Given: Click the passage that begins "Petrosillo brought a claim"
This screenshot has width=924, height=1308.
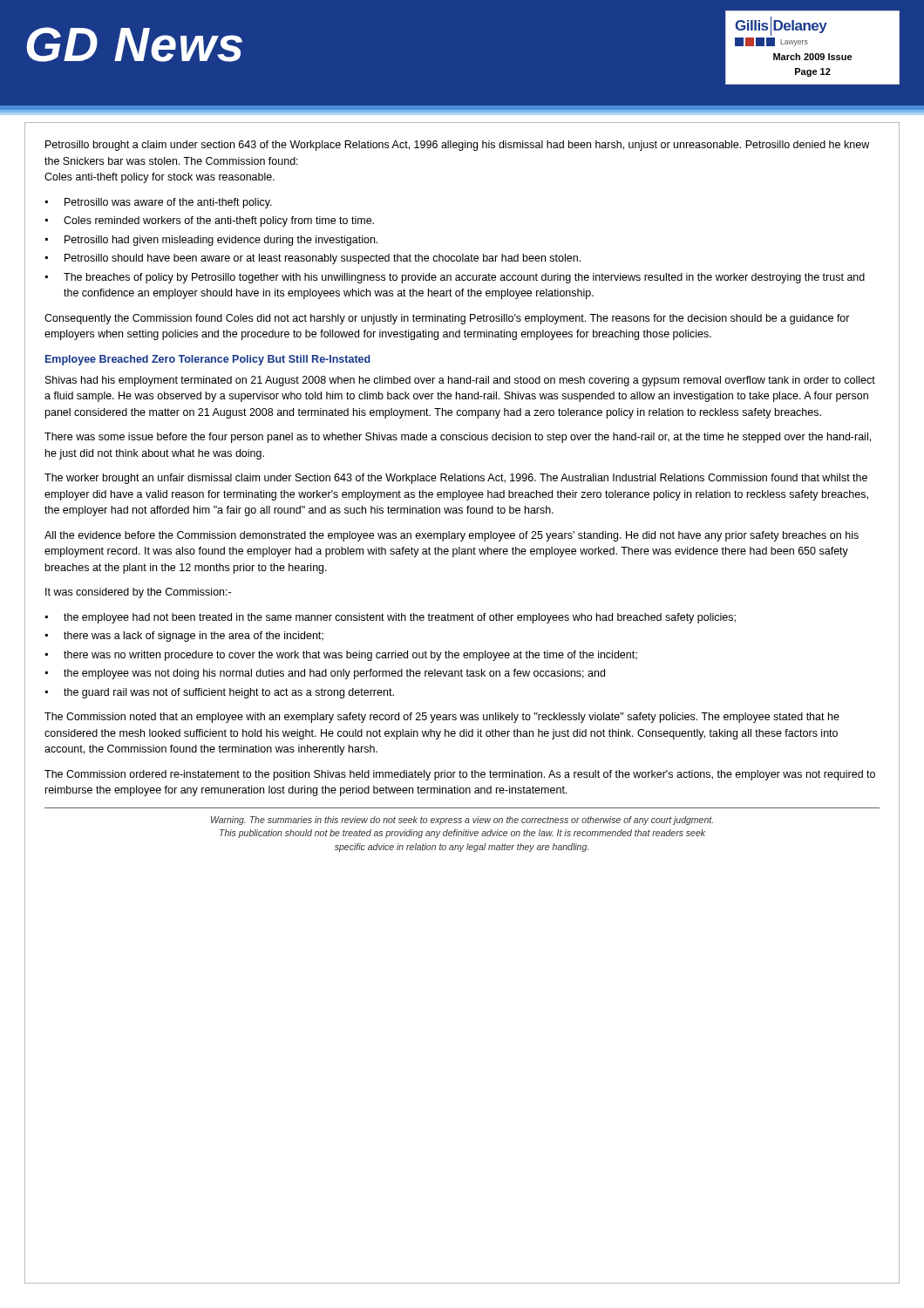Looking at the screenshot, I should [x=457, y=161].
